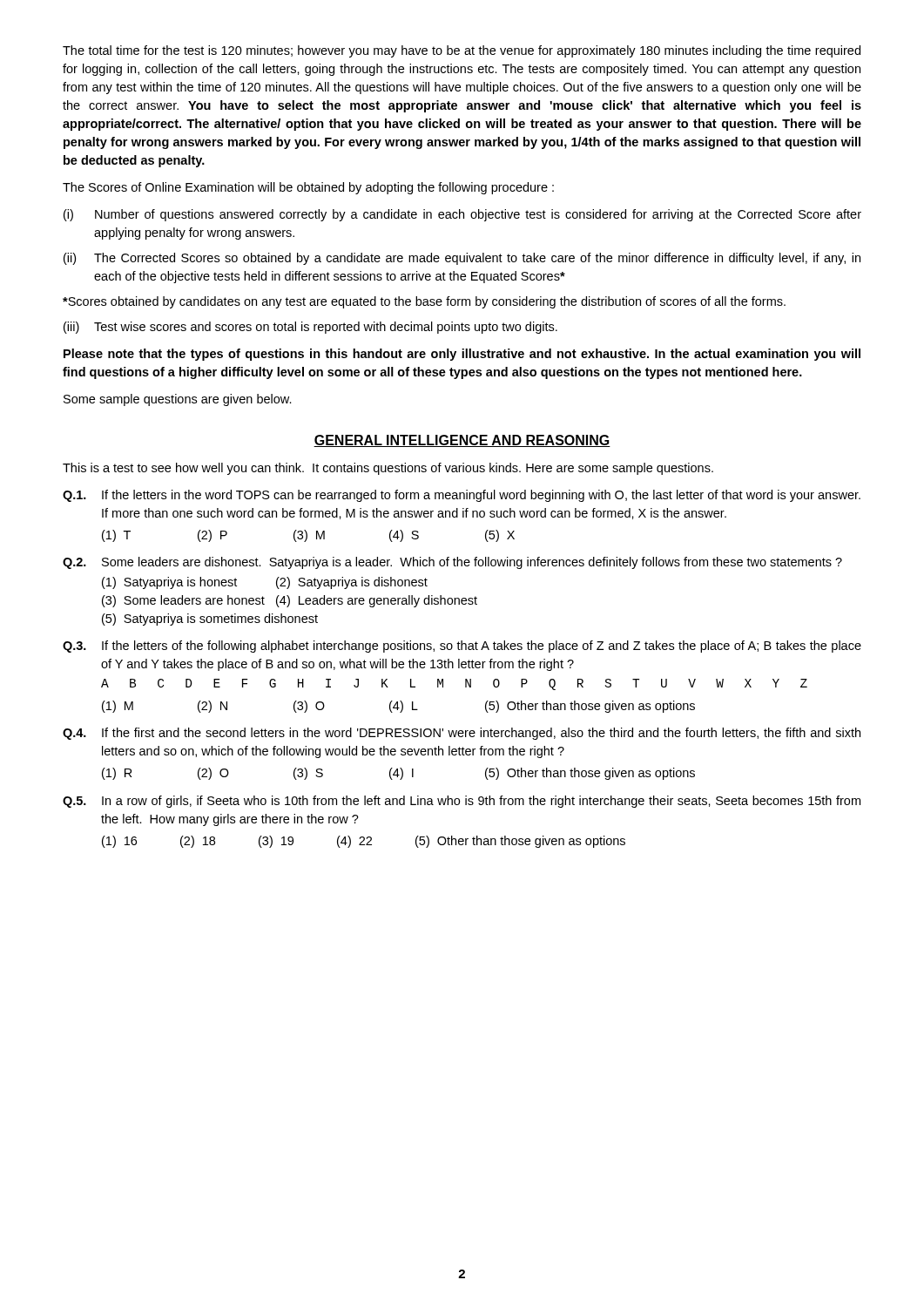The image size is (924, 1307).
Task: Find the element starting "(i) Number of questions answered correctly"
Action: [x=462, y=224]
